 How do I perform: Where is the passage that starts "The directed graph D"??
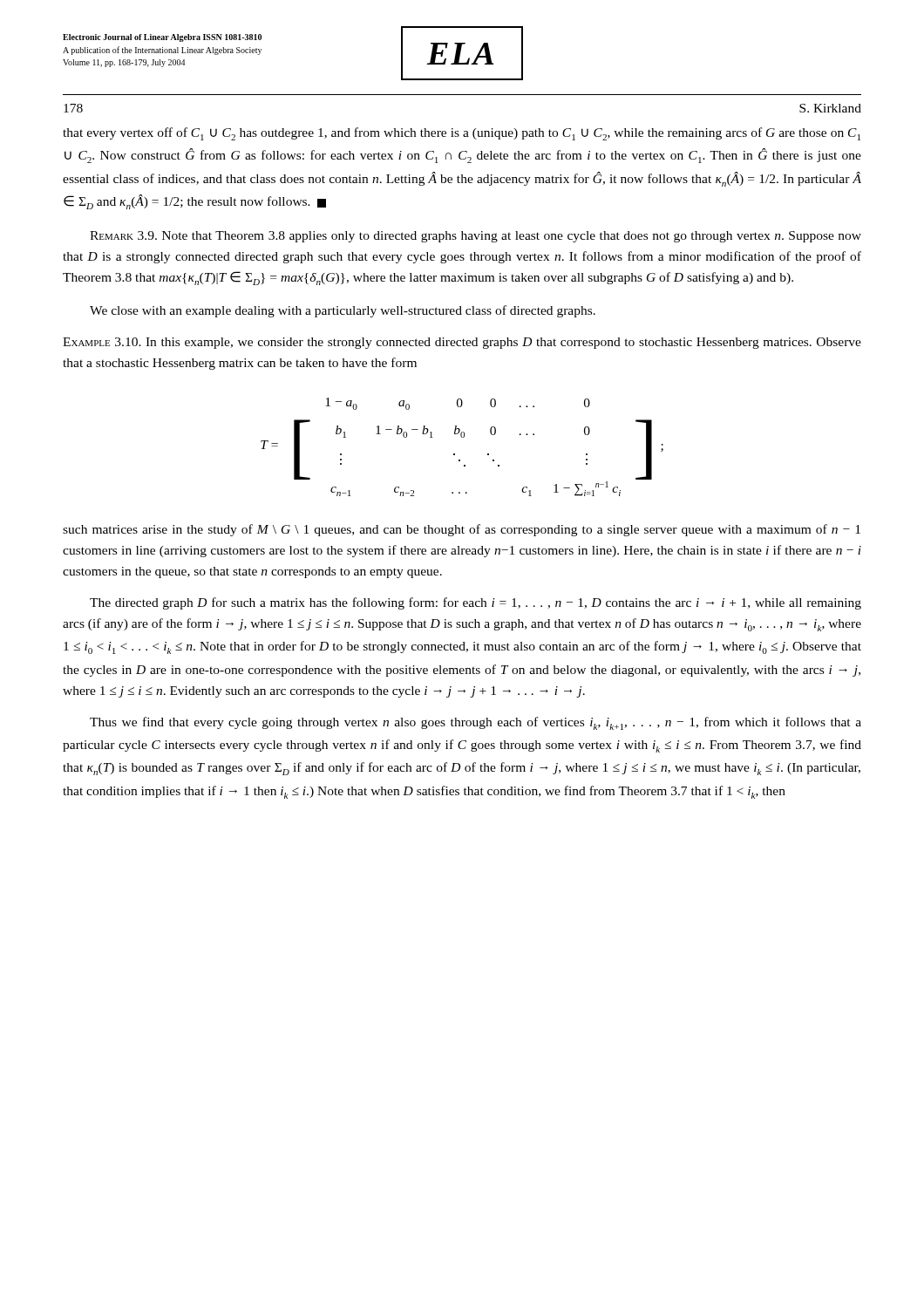pos(462,646)
